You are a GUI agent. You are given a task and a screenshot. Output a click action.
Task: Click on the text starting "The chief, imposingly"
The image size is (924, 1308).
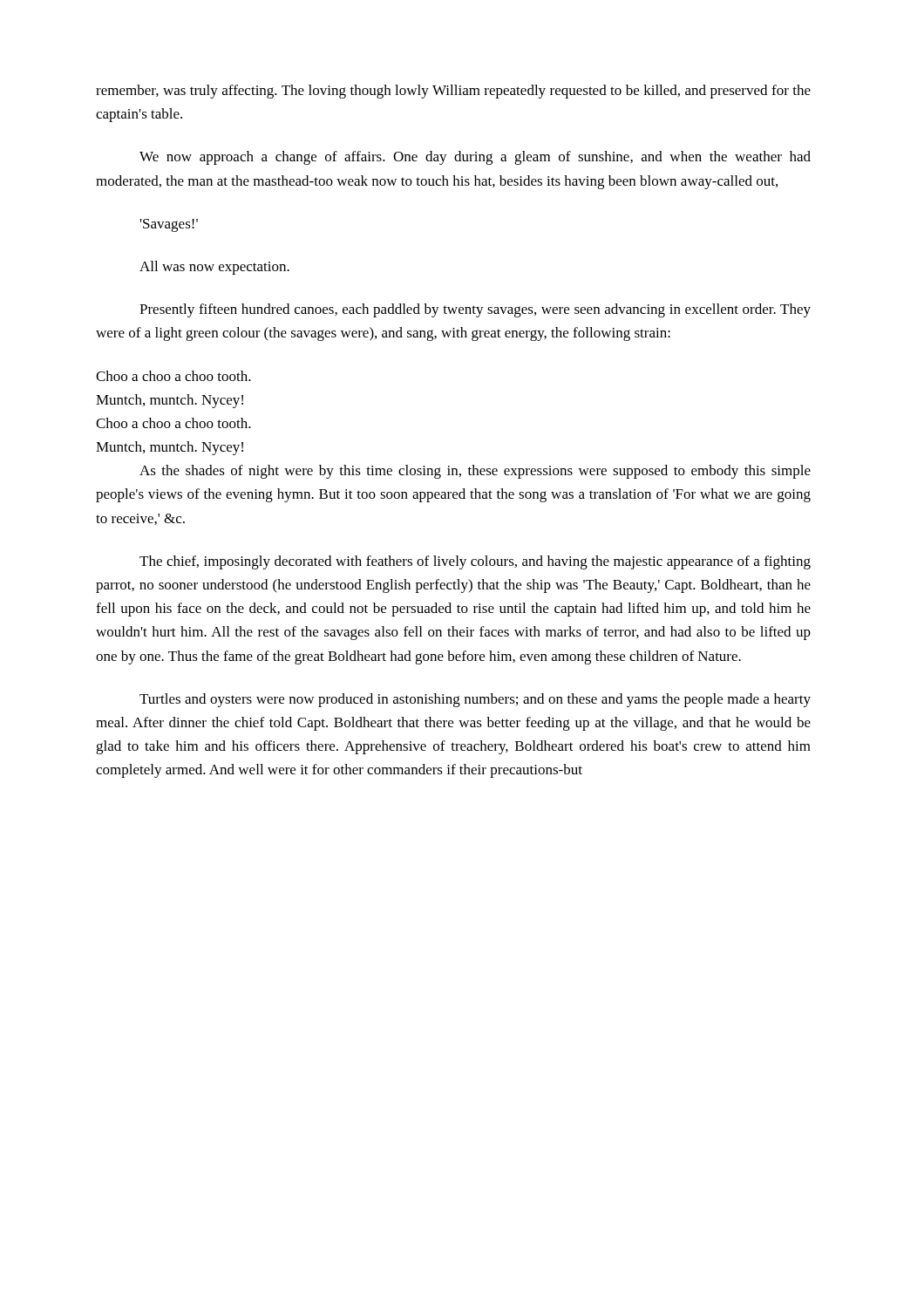(x=453, y=608)
